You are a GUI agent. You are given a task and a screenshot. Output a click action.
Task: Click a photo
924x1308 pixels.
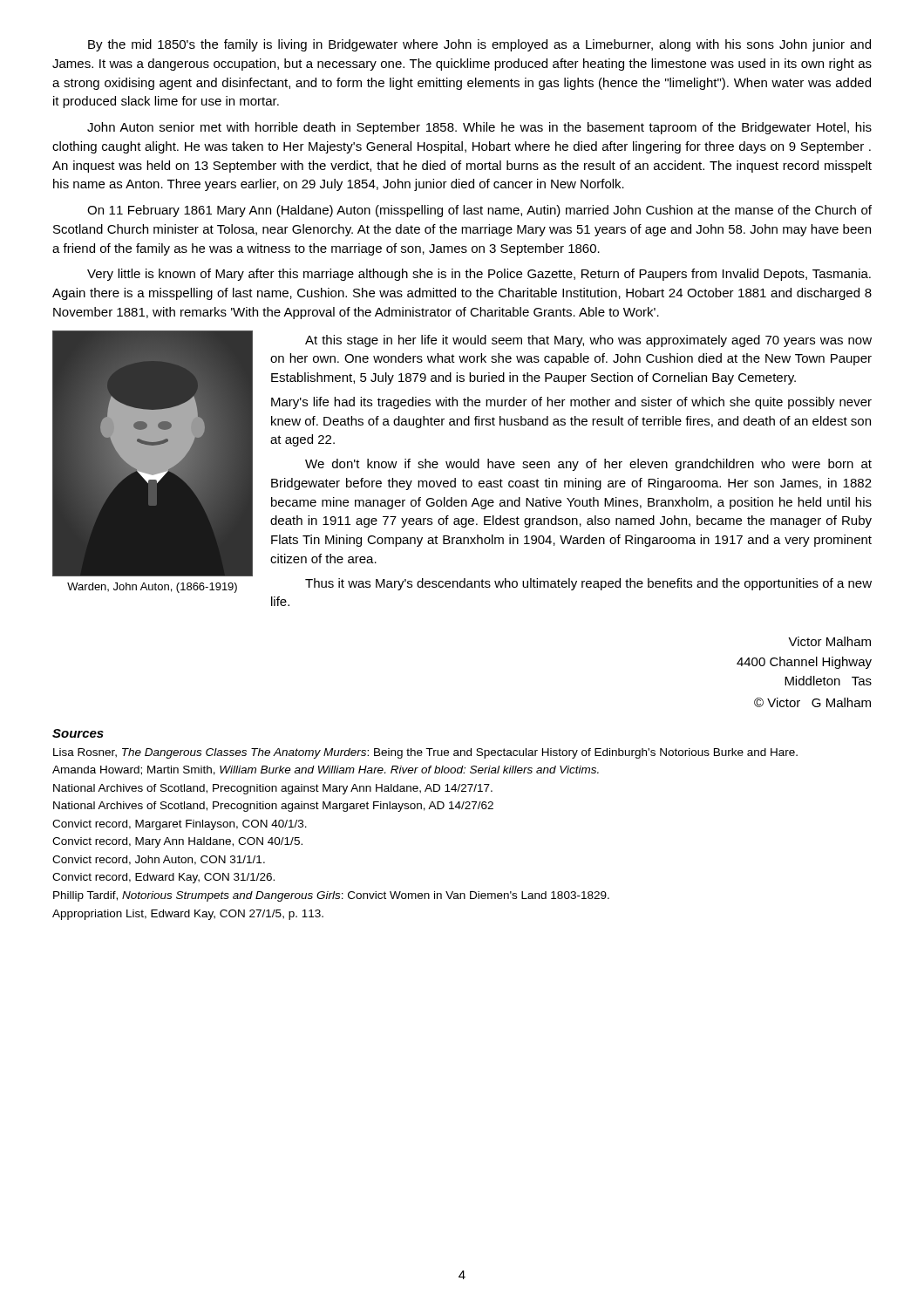pyautogui.click(x=153, y=461)
